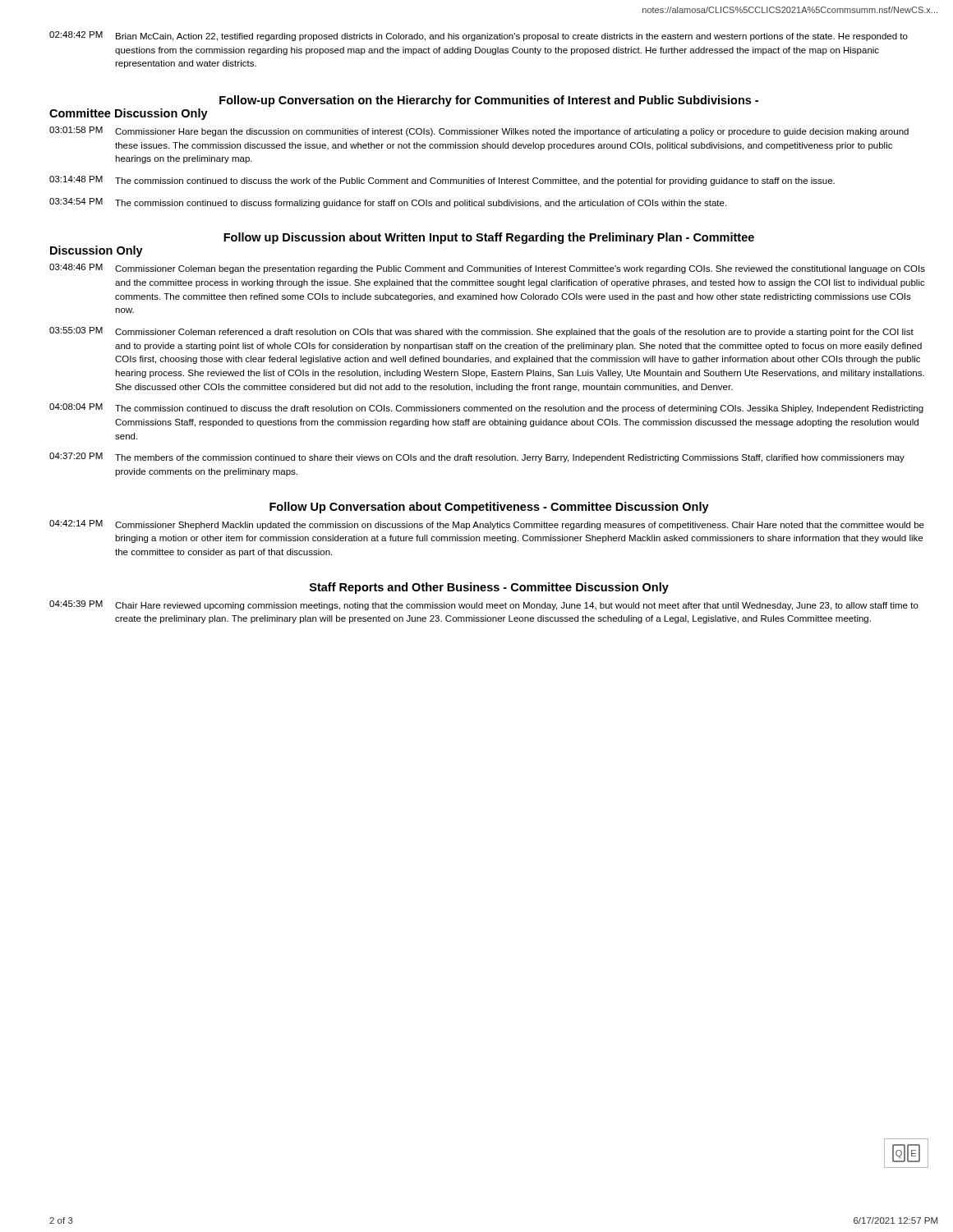Select the element starting "04:37:20 PM The"
The width and height of the screenshot is (953, 1232).
pyautogui.click(x=489, y=465)
